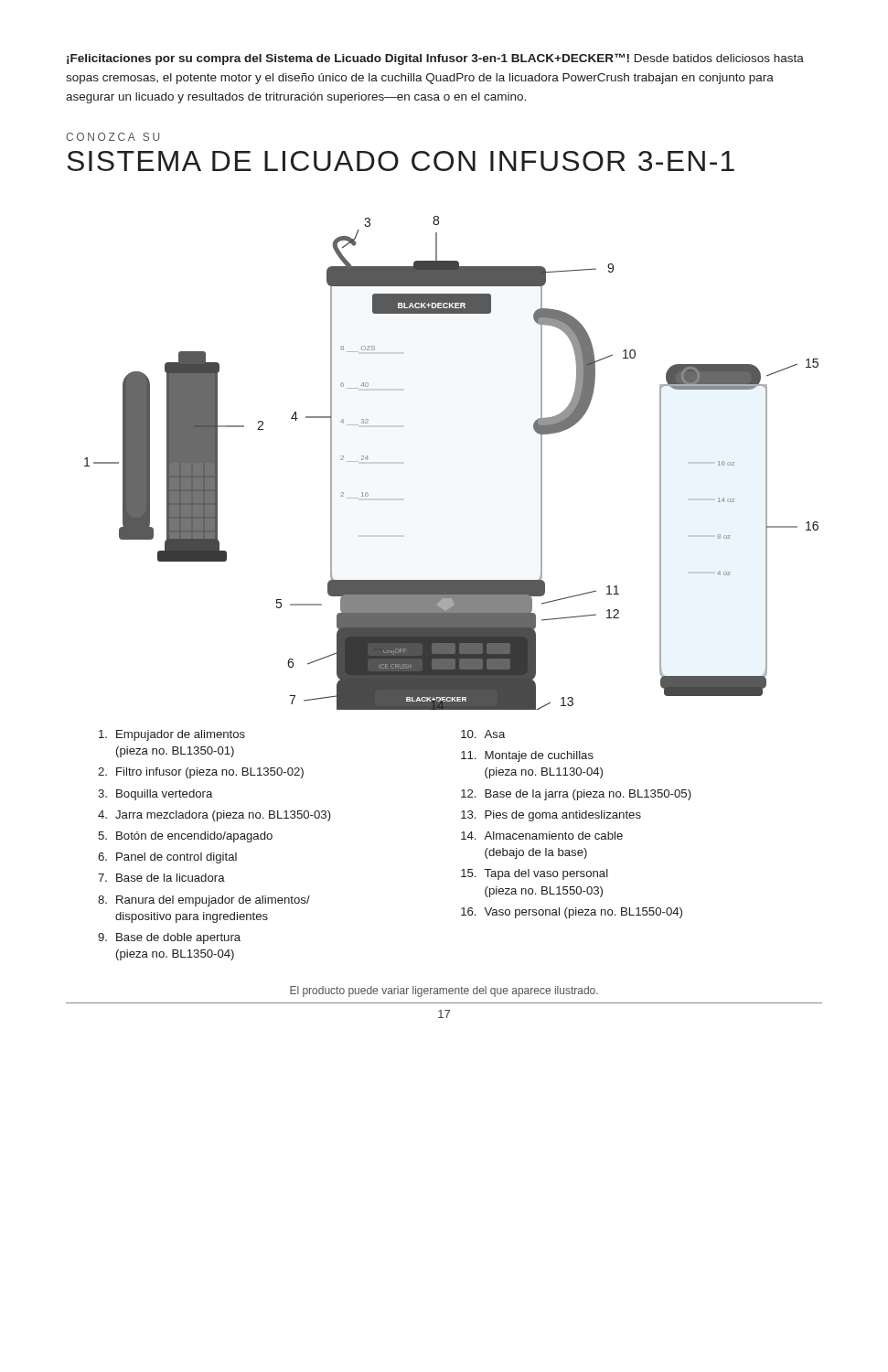
Task: Navigate to the text starting "El producto puede variar ligeramente del que aparece"
Action: pyautogui.click(x=444, y=990)
